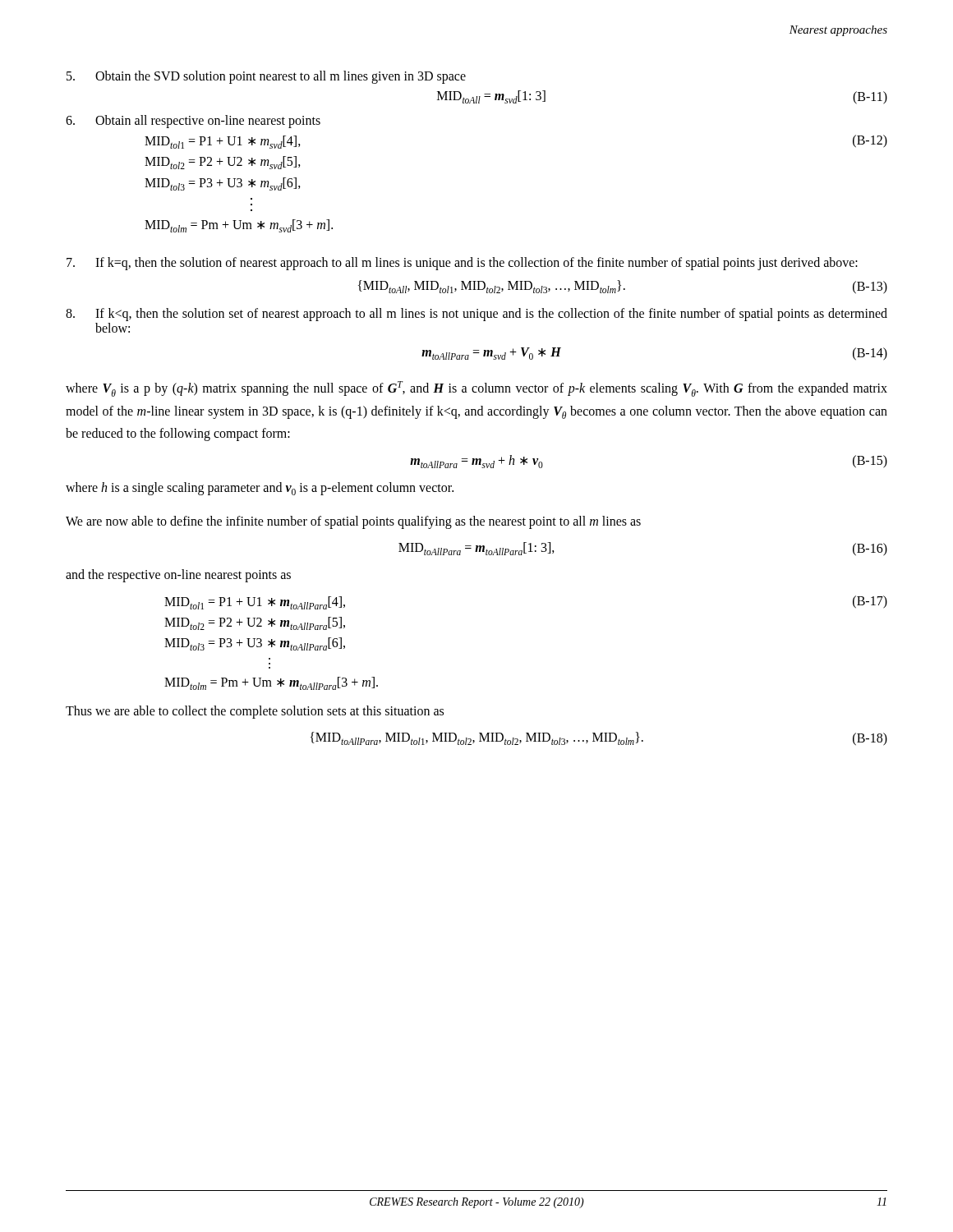This screenshot has width=953, height=1232.
Task: Click on the region starting "MIDtol1 = P1 +"
Action: (249, 603)
